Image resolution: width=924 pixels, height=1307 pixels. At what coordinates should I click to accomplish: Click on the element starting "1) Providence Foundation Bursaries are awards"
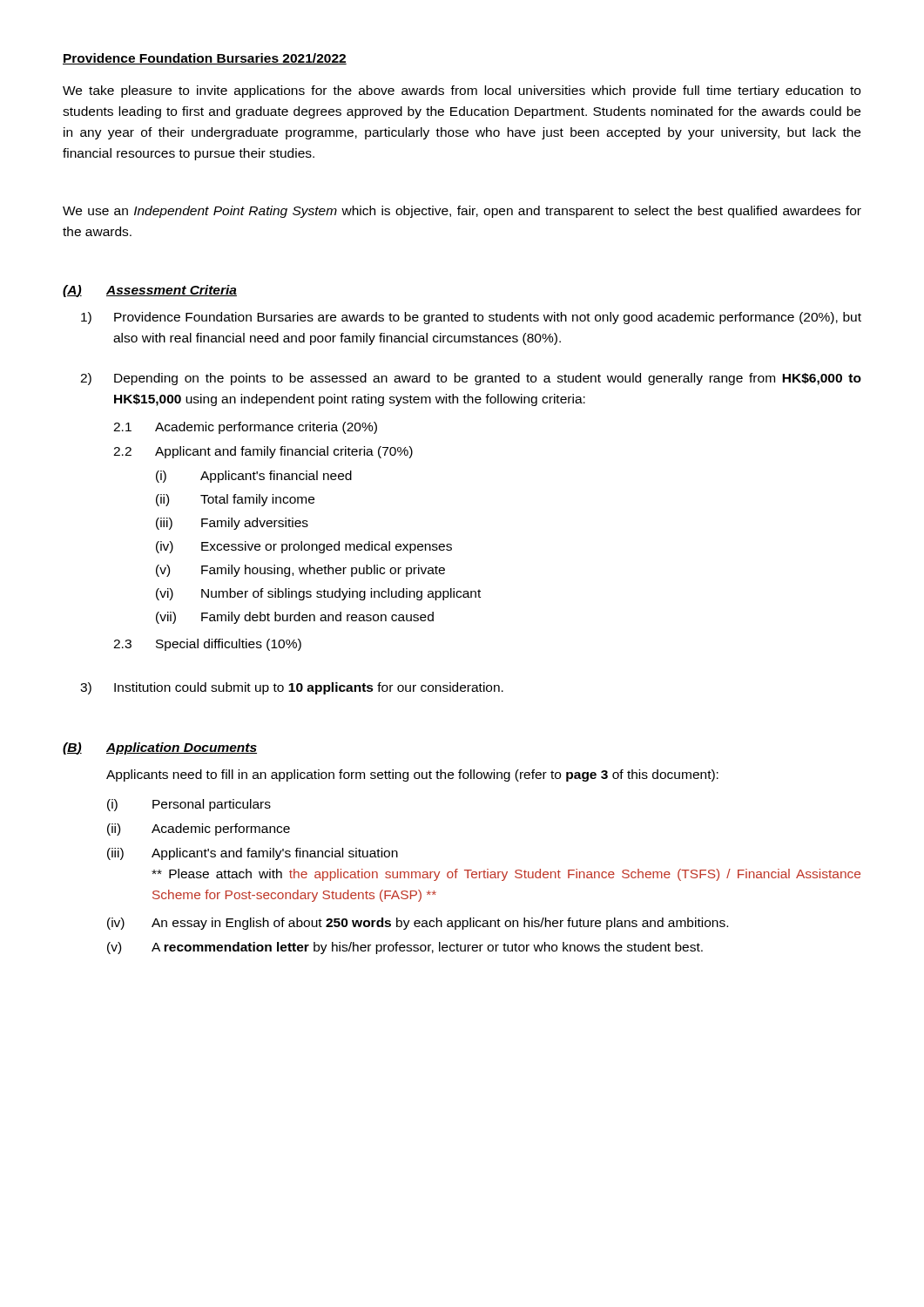[471, 328]
